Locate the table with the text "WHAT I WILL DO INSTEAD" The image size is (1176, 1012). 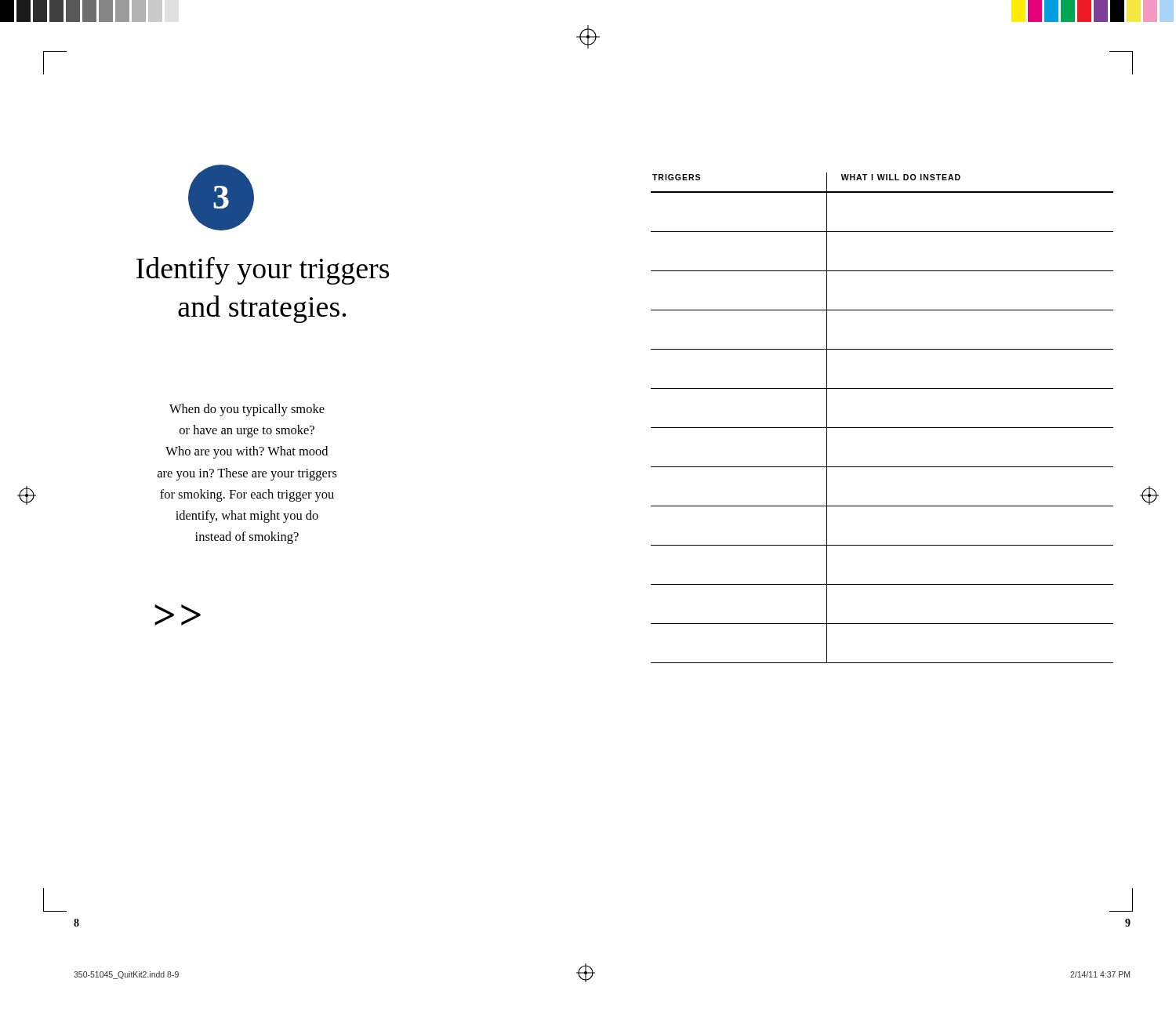pos(882,418)
